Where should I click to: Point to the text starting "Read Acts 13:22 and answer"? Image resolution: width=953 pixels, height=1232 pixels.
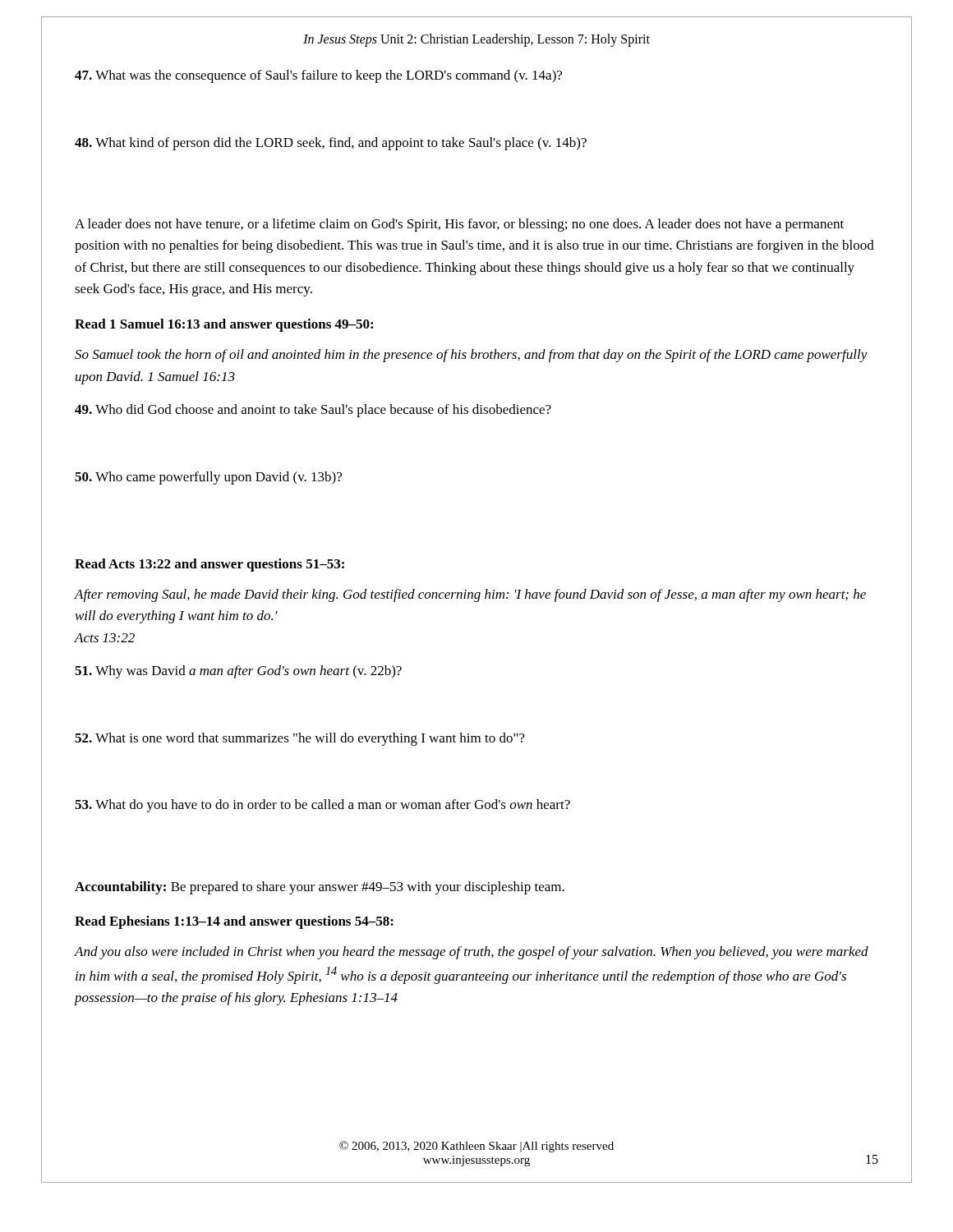tap(210, 564)
